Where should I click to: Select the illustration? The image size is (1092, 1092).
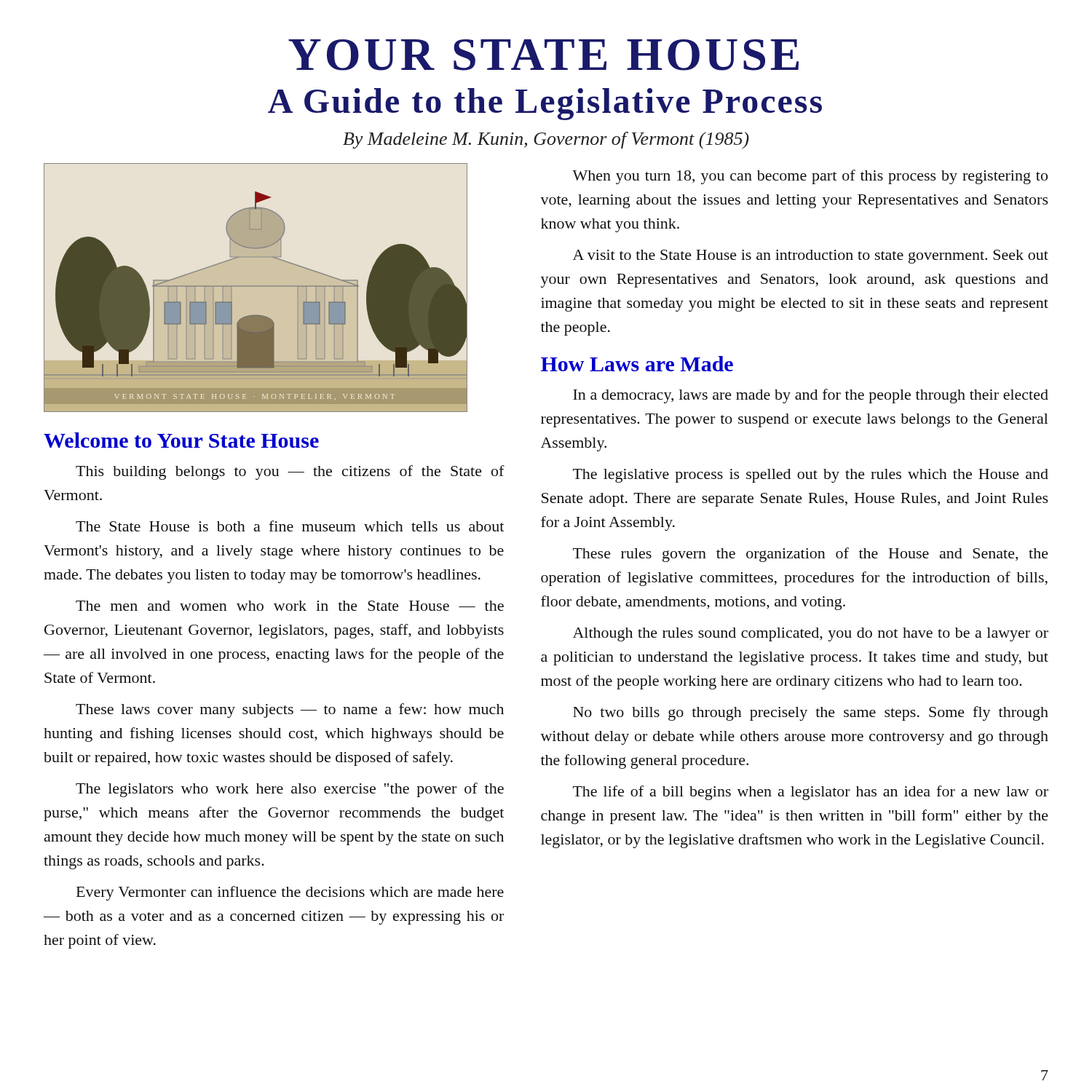click(274, 289)
